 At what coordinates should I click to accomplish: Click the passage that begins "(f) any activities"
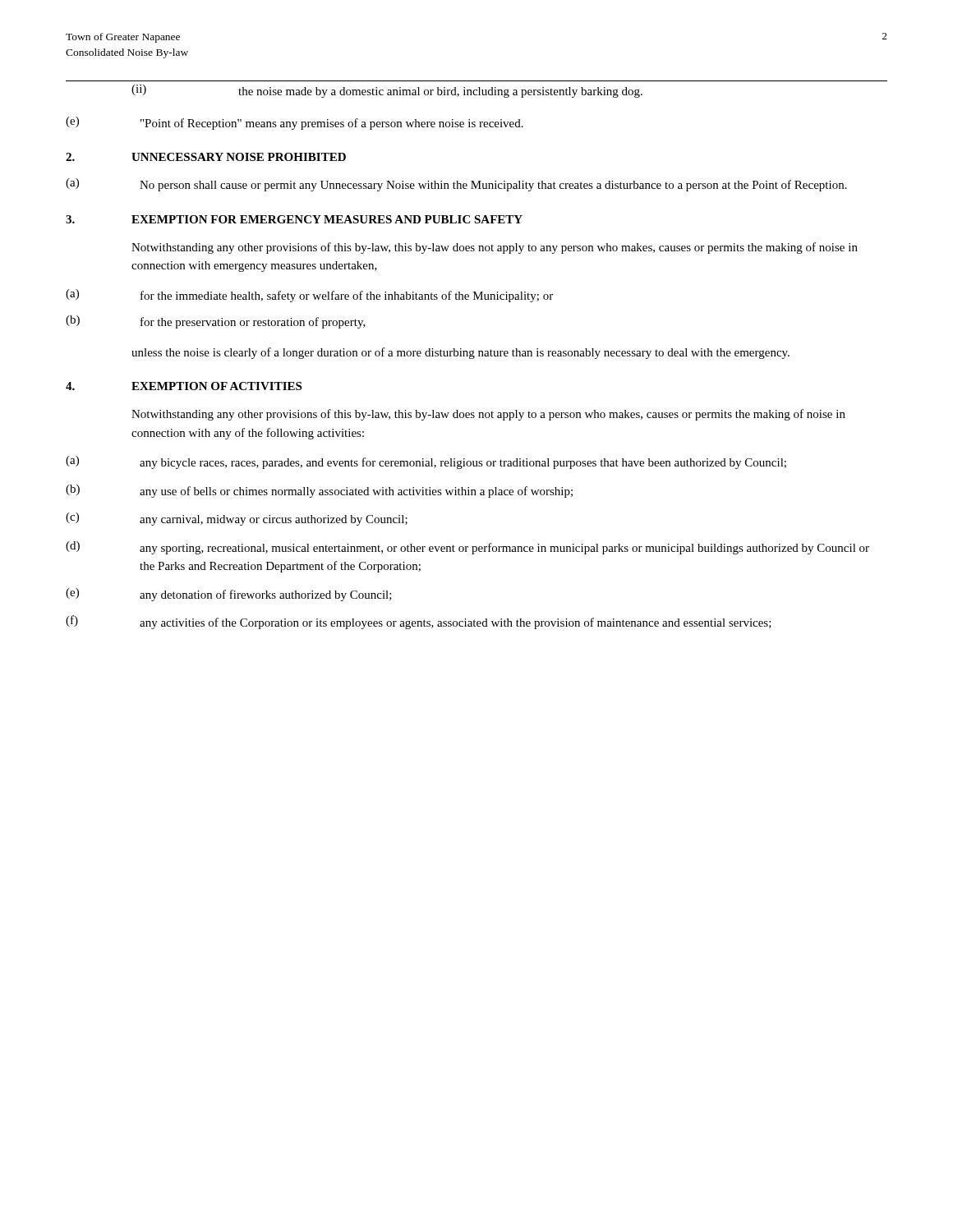coord(476,623)
